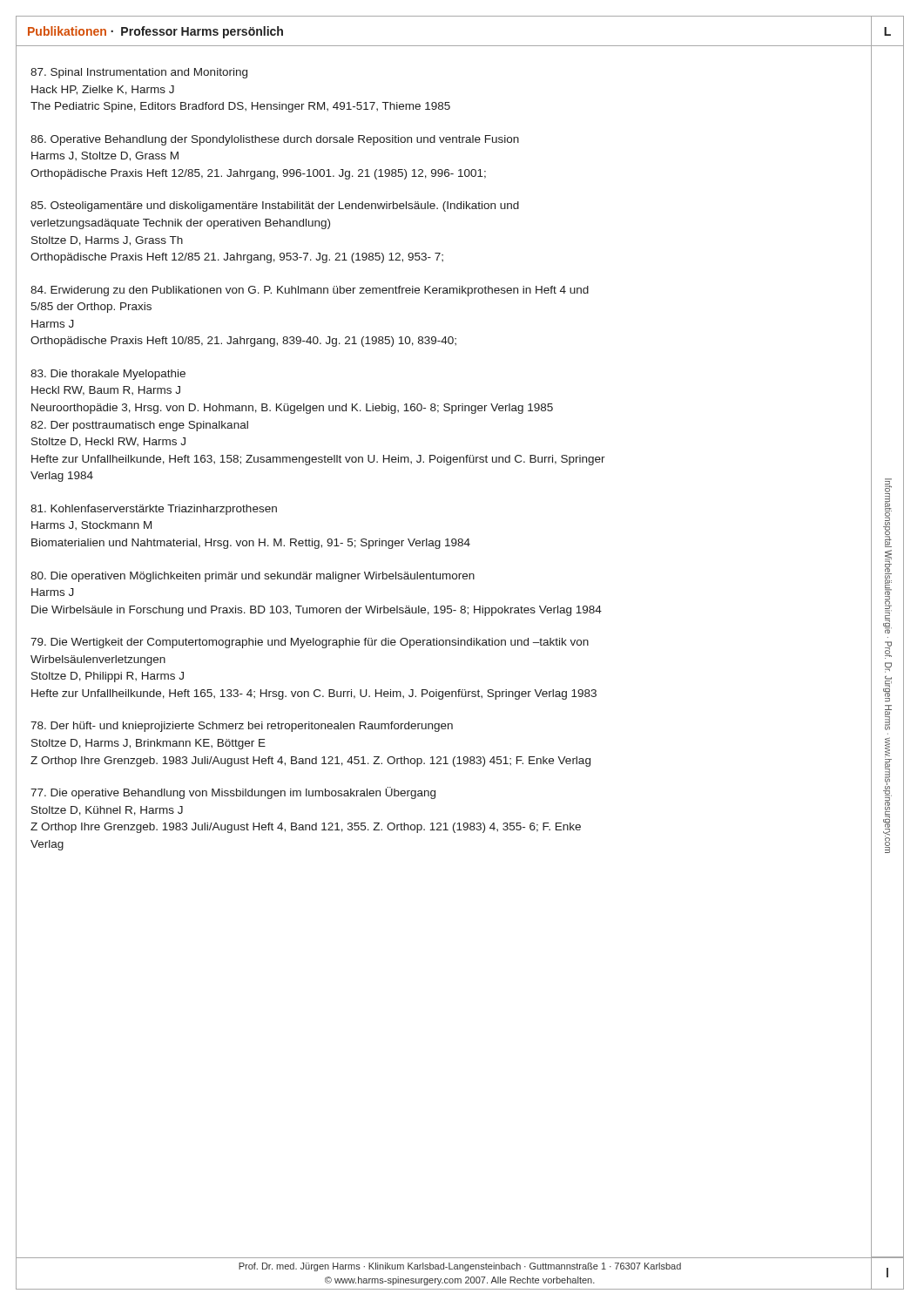924x1307 pixels.
Task: Click the passage that begins "84. Erwiderung zu den Publikationen"
Action: tap(310, 291)
